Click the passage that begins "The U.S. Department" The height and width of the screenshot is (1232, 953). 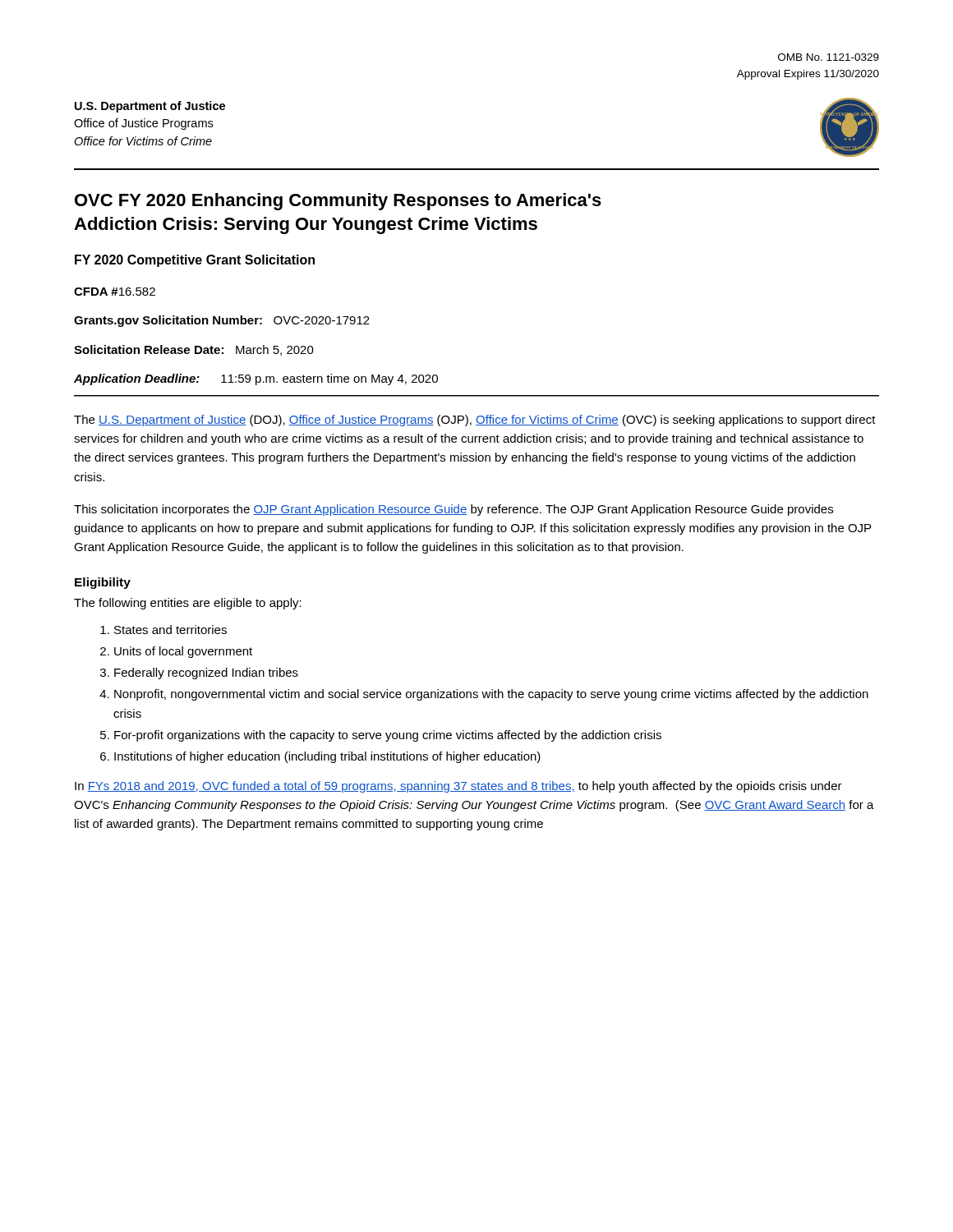click(475, 448)
